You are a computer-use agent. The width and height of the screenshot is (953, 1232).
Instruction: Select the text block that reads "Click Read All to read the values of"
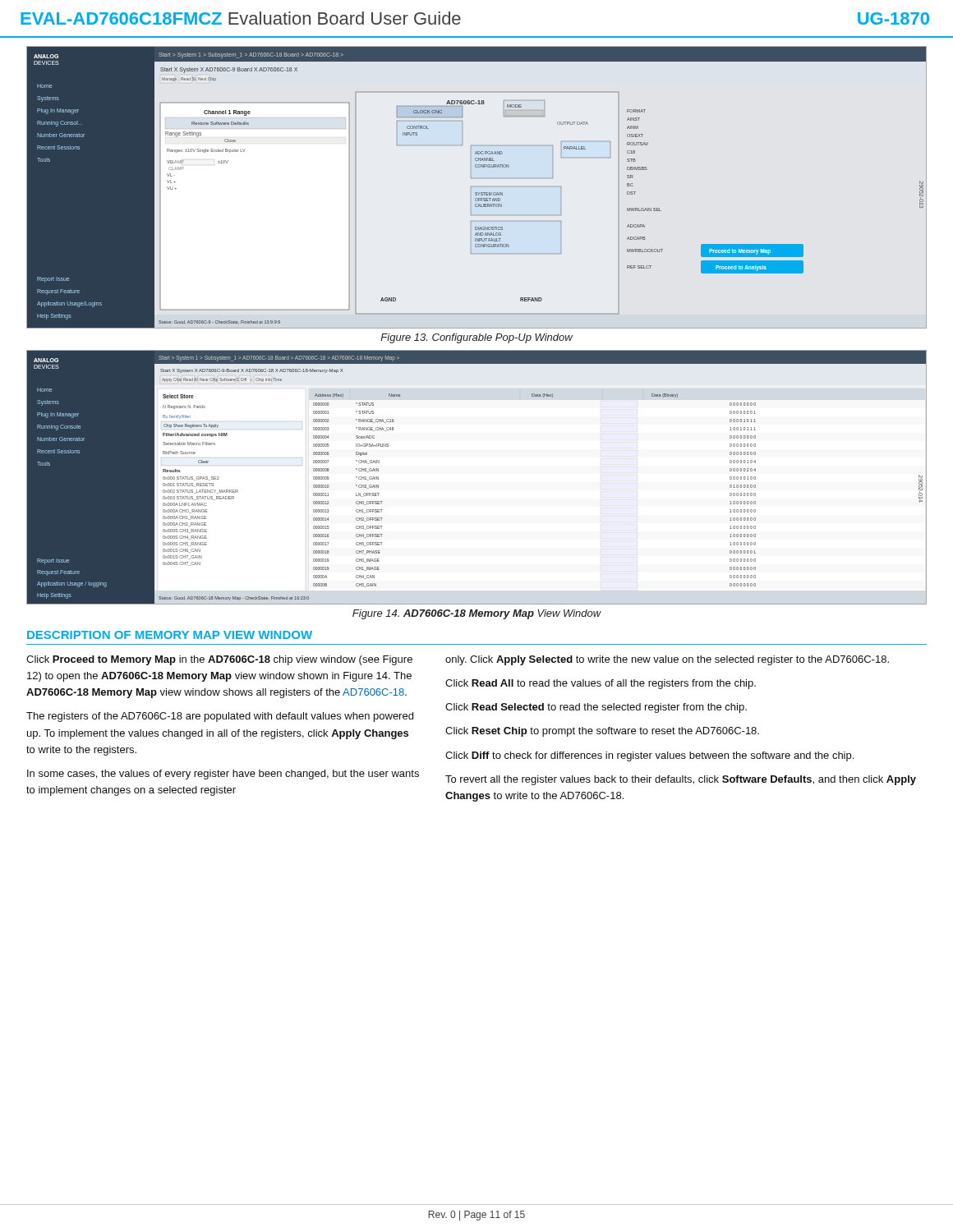pos(601,683)
